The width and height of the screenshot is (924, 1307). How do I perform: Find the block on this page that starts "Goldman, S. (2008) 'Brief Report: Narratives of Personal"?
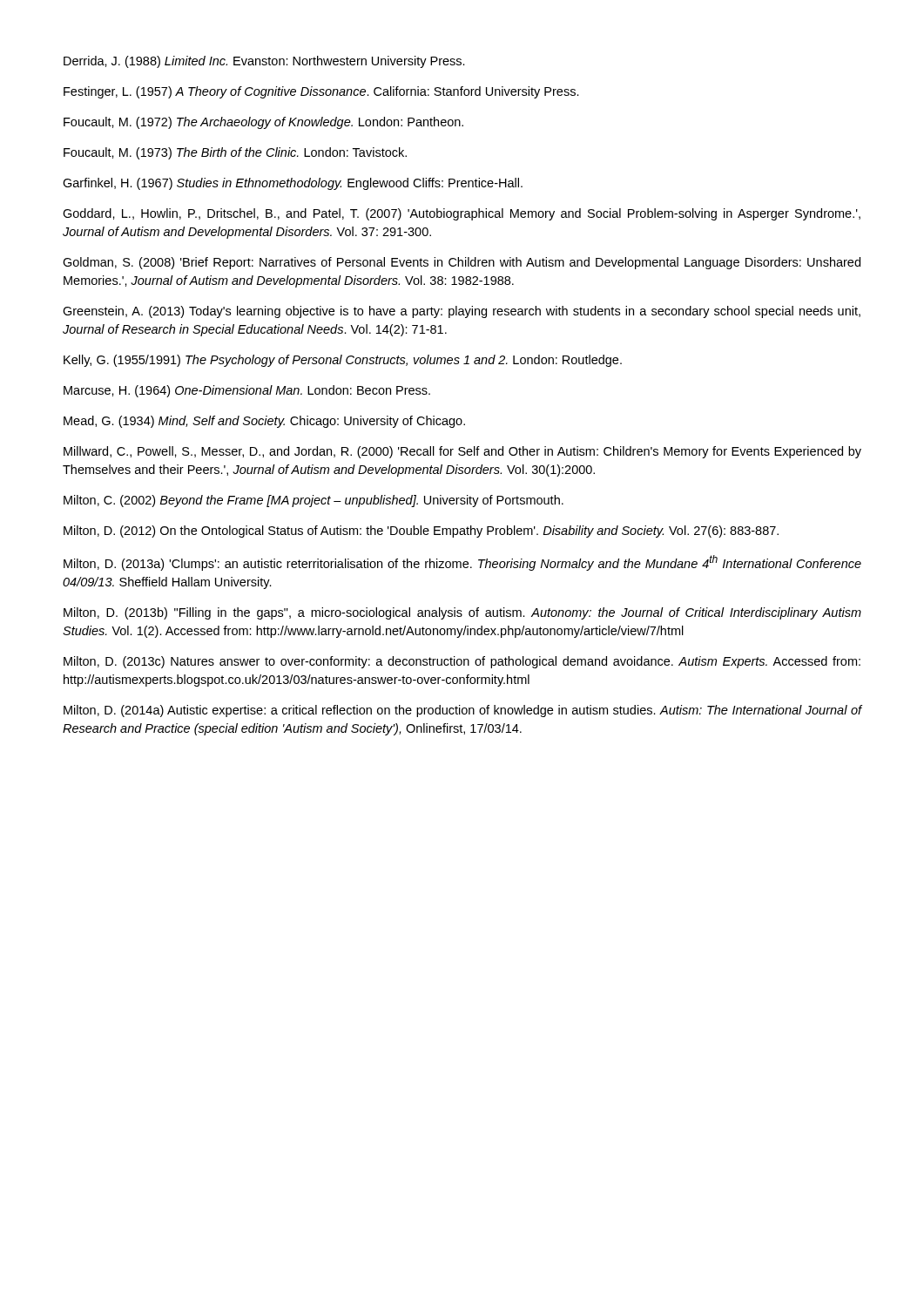[x=462, y=272]
